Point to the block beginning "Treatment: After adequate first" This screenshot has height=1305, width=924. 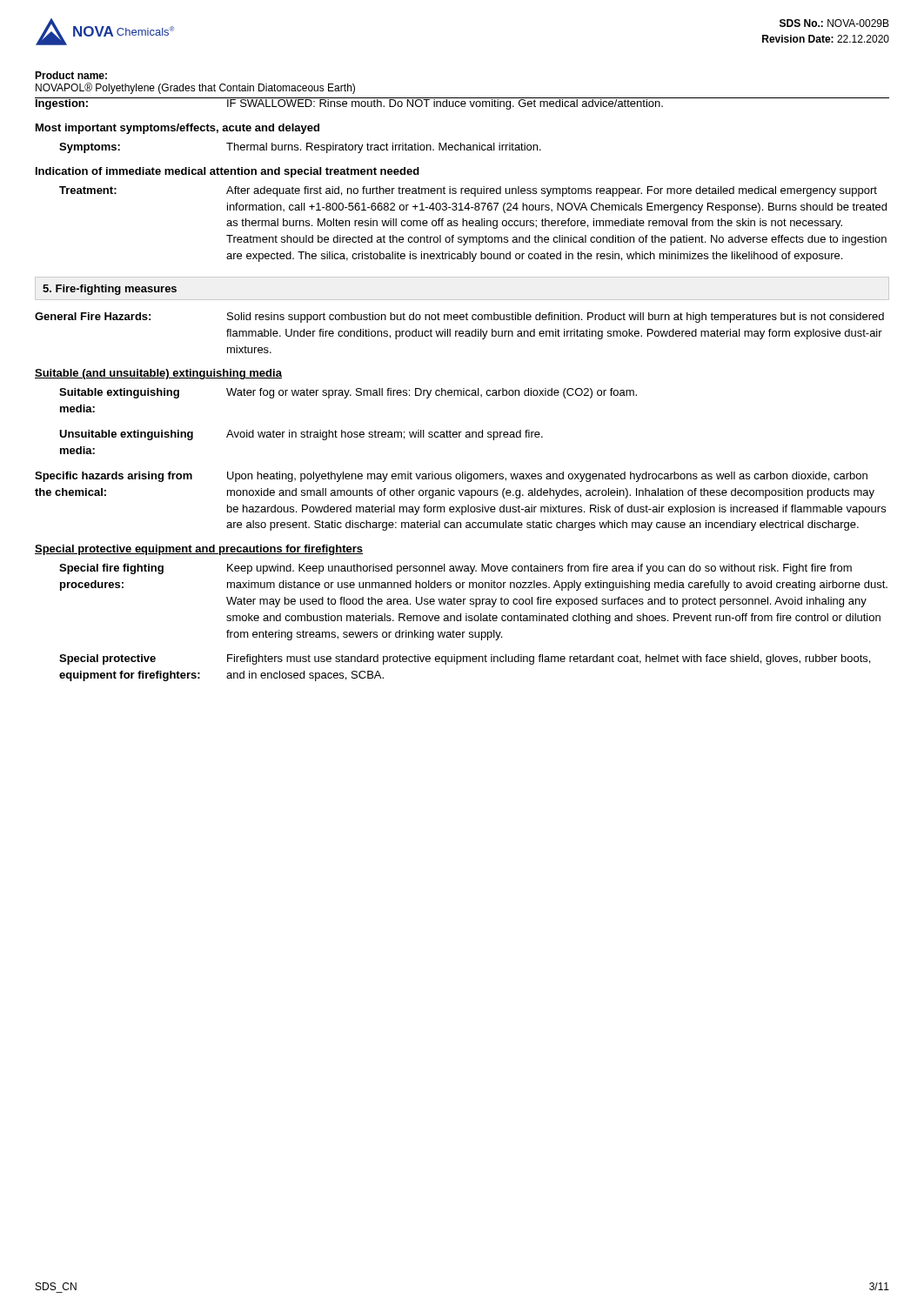(462, 223)
